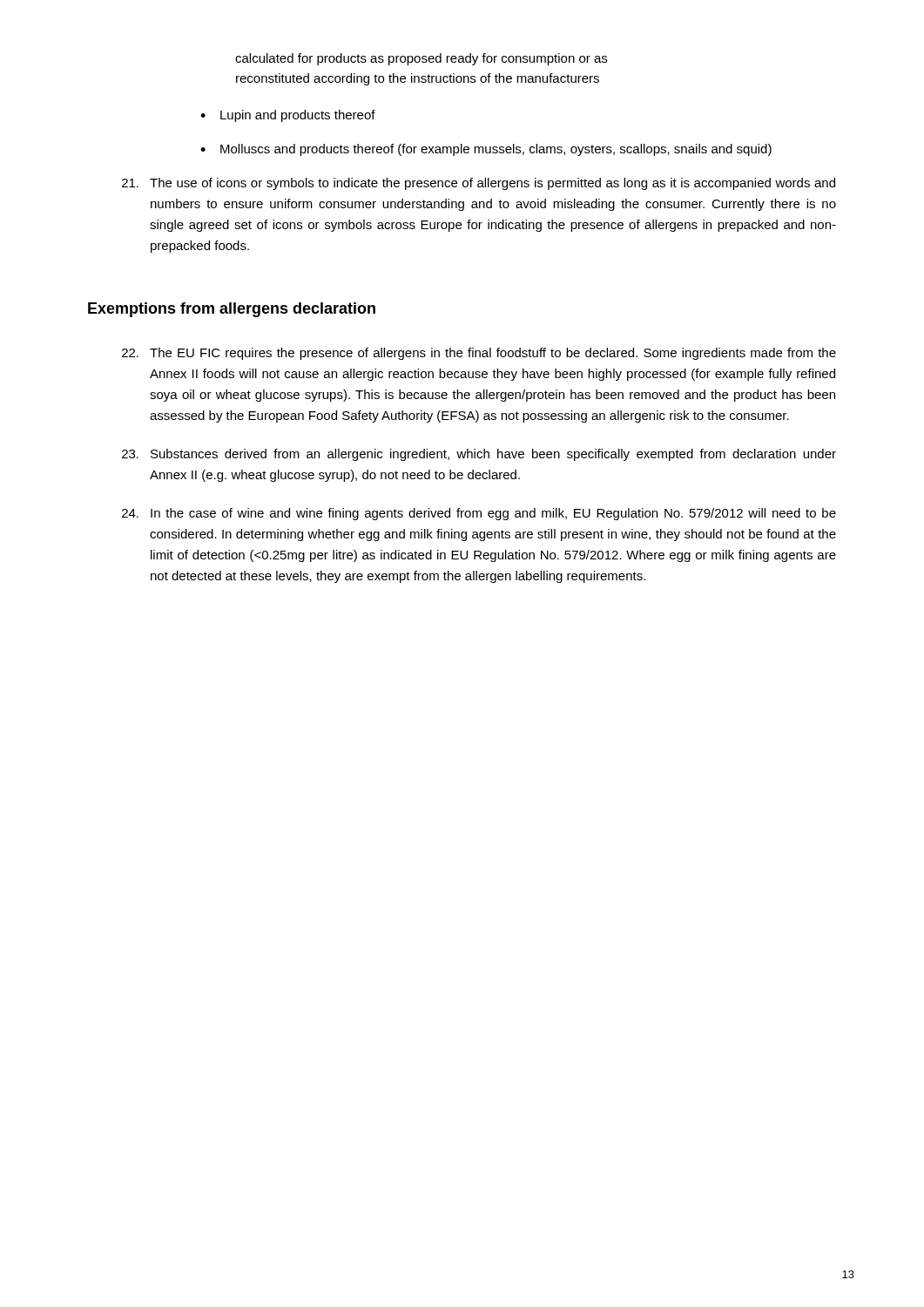The height and width of the screenshot is (1307, 924).
Task: Find the section header
Action: [x=232, y=309]
